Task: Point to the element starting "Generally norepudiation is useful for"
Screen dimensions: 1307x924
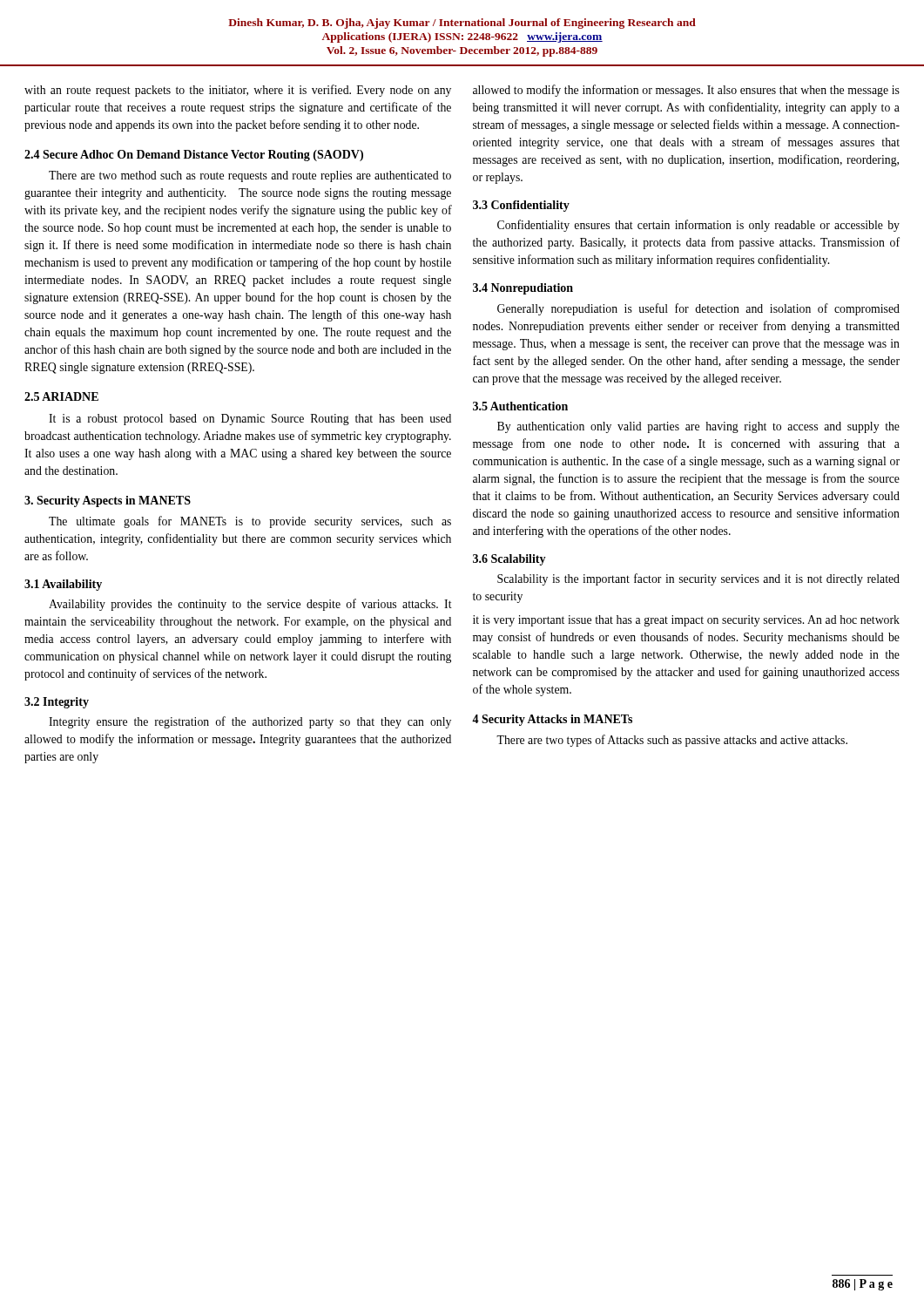Action: (x=686, y=344)
